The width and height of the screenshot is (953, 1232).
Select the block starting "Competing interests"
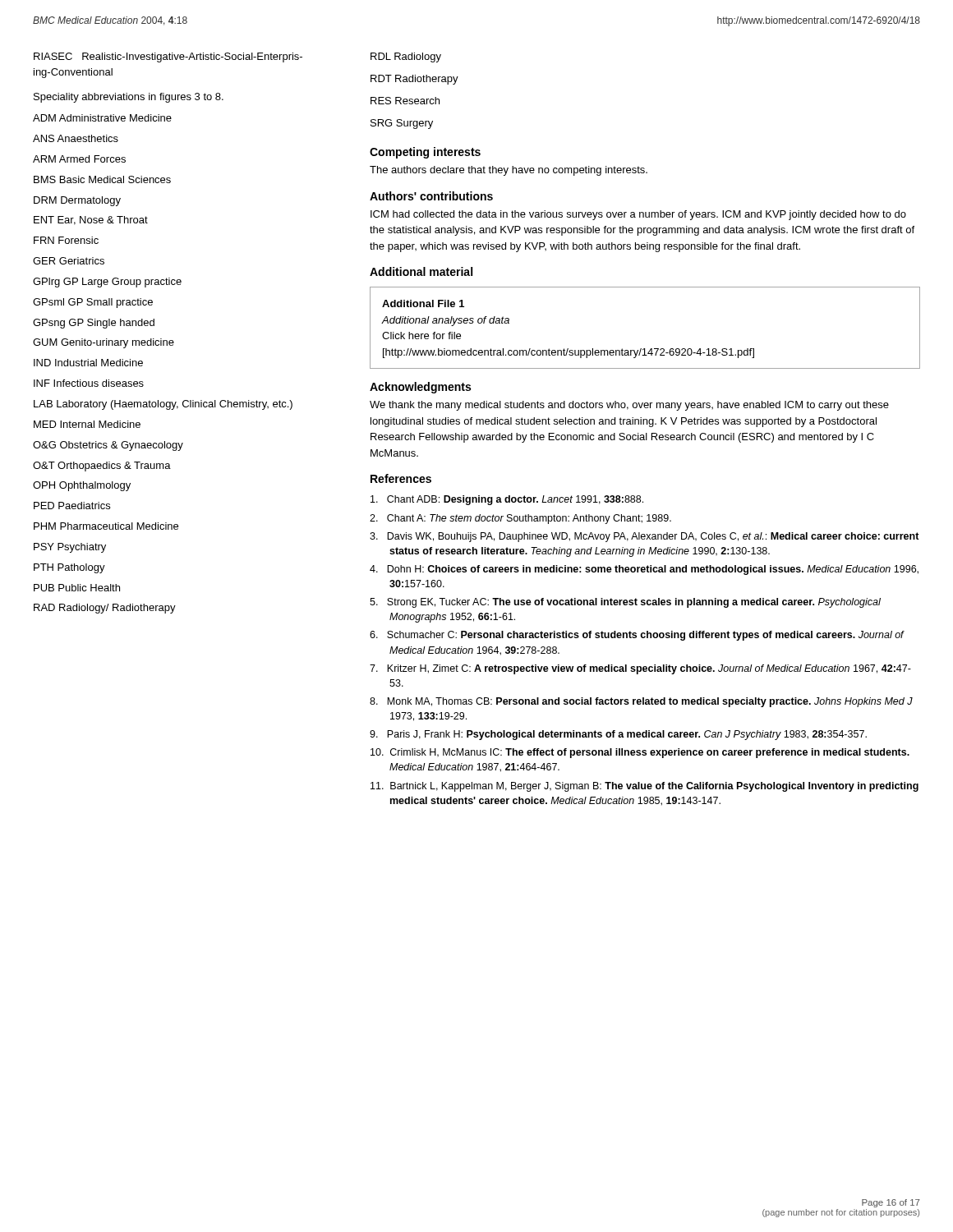point(425,152)
